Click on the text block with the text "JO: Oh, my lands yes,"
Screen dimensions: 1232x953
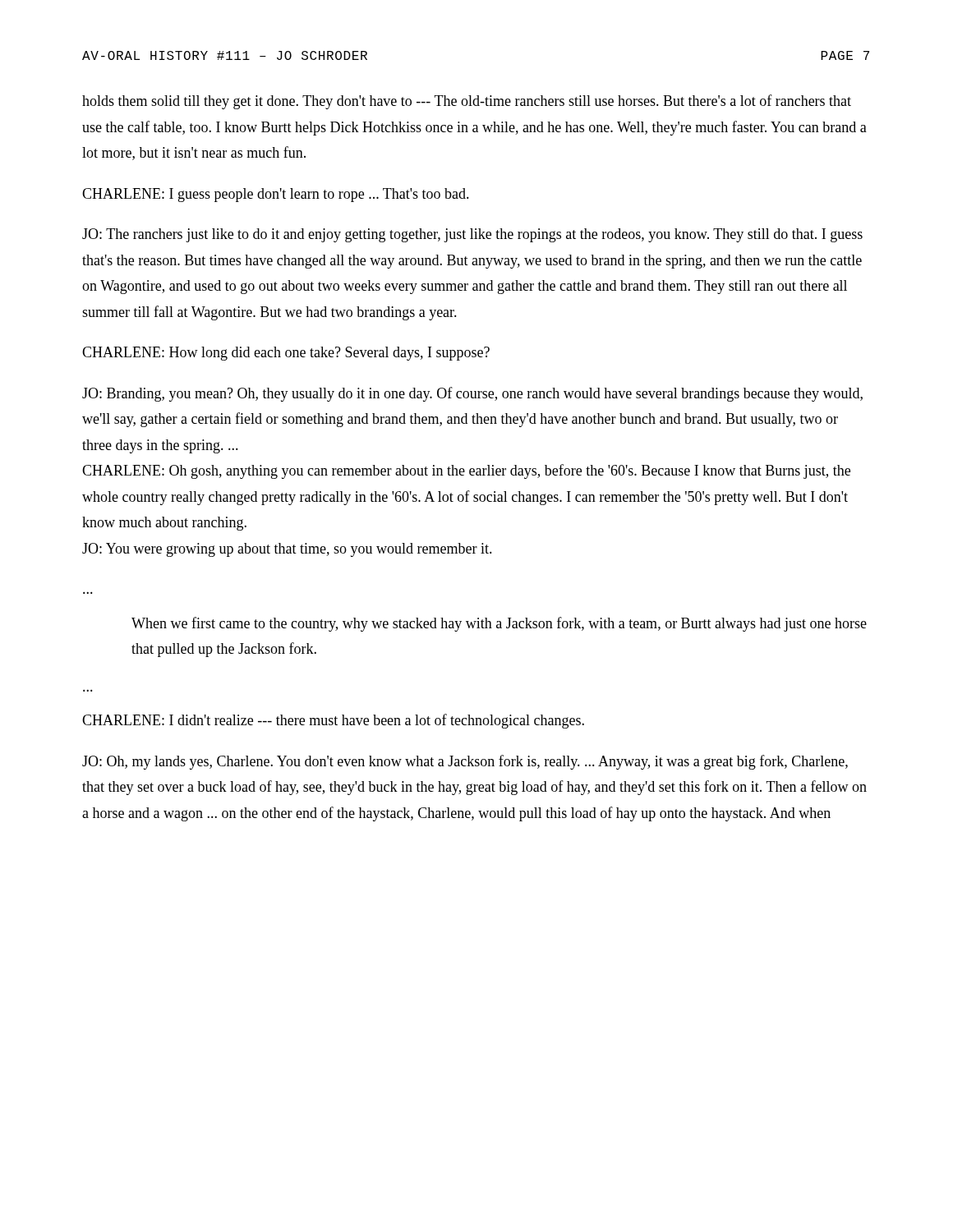pos(476,787)
